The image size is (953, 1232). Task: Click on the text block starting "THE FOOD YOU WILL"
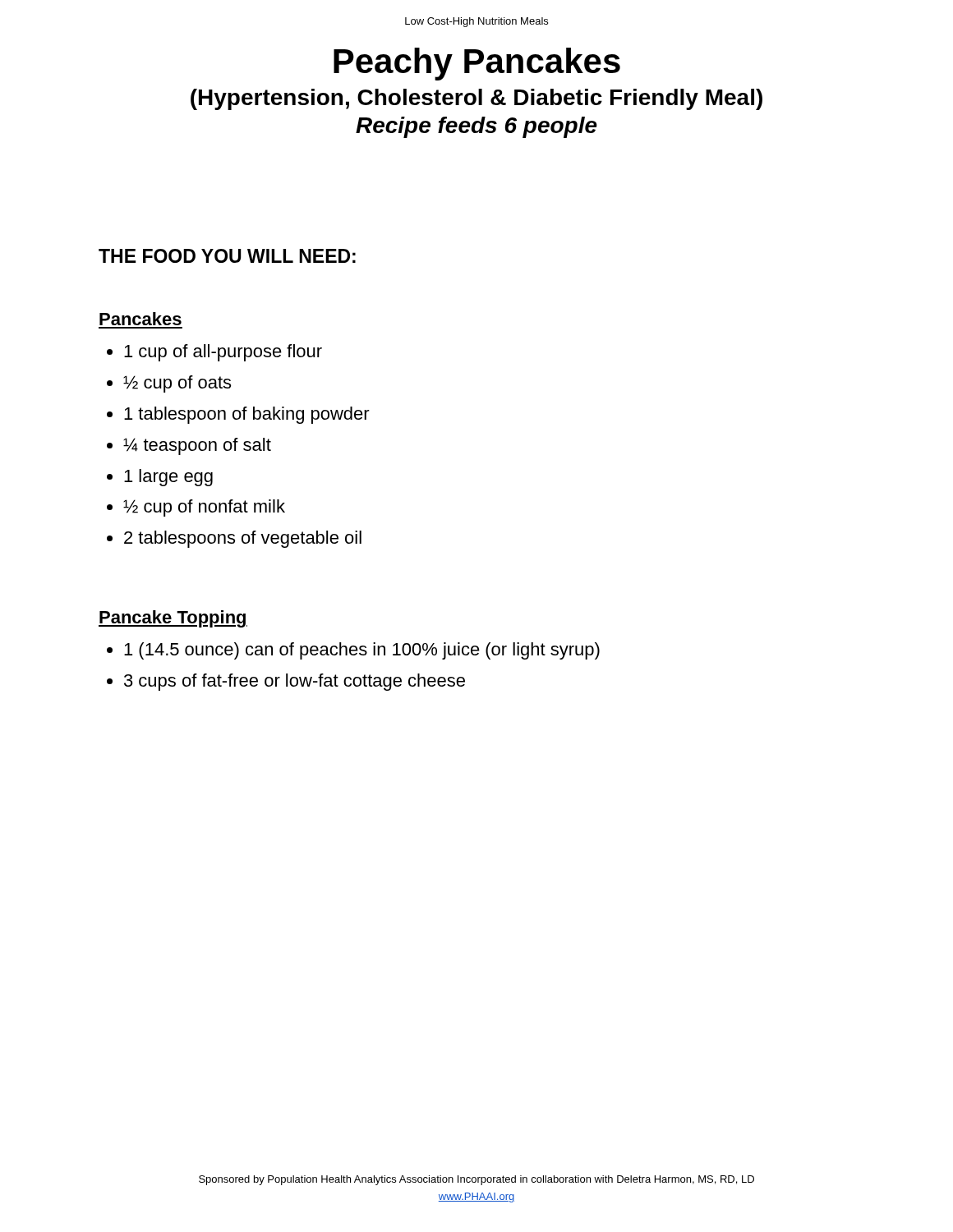tap(228, 256)
